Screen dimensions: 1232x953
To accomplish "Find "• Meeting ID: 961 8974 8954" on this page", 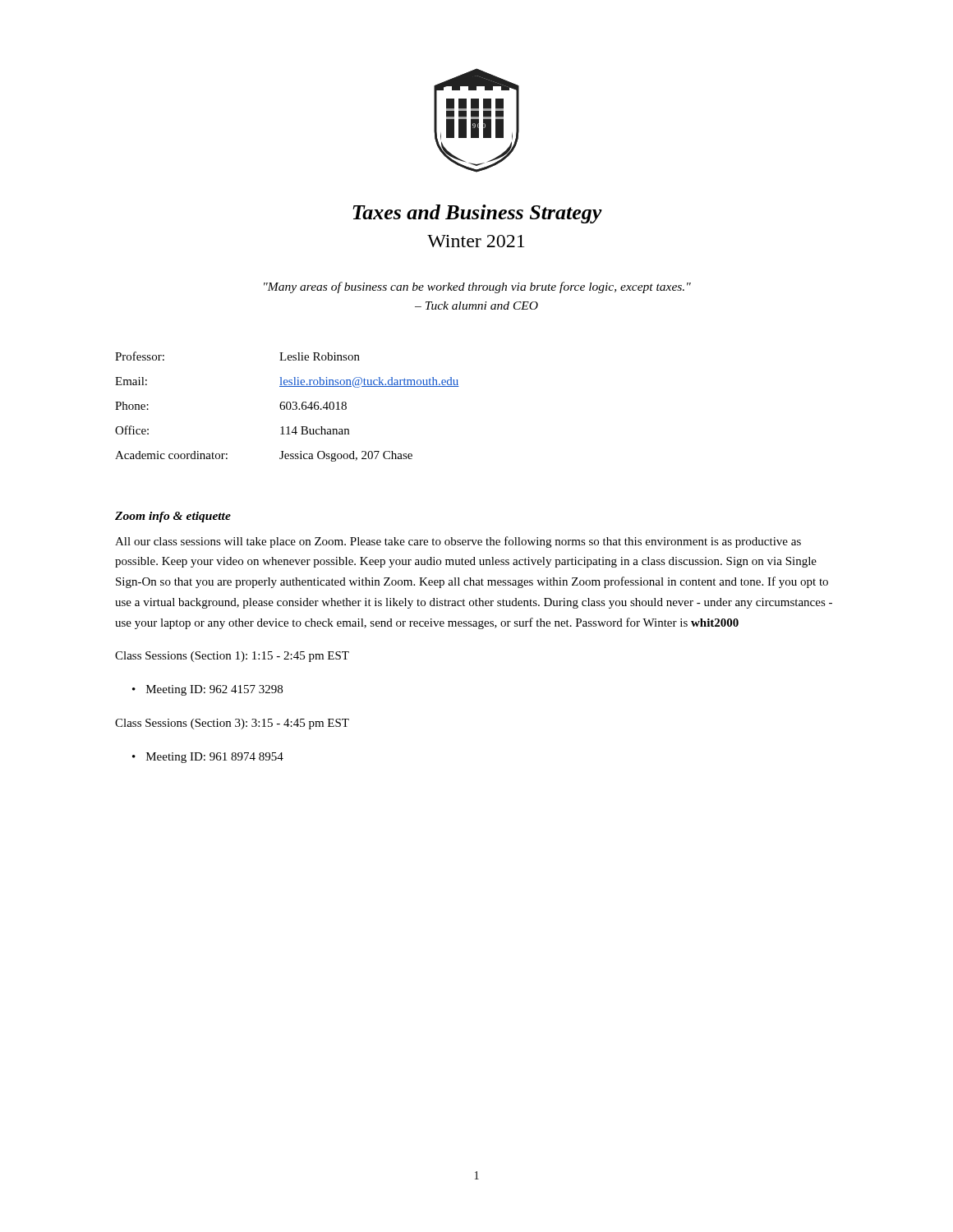I will 207,756.
